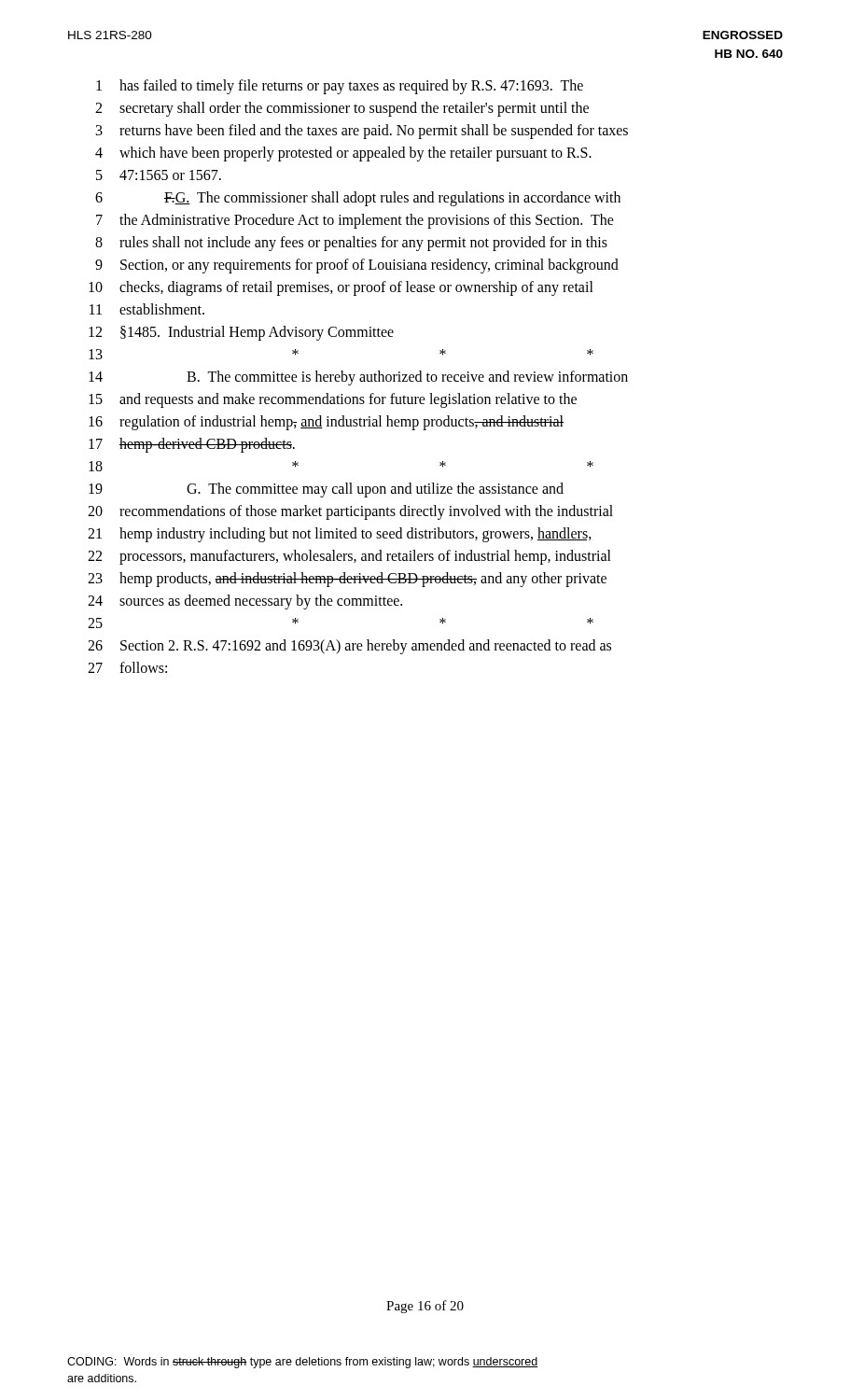Click on the text block starting "23 hemp products, and"
The image size is (850, 1400).
(x=425, y=579)
